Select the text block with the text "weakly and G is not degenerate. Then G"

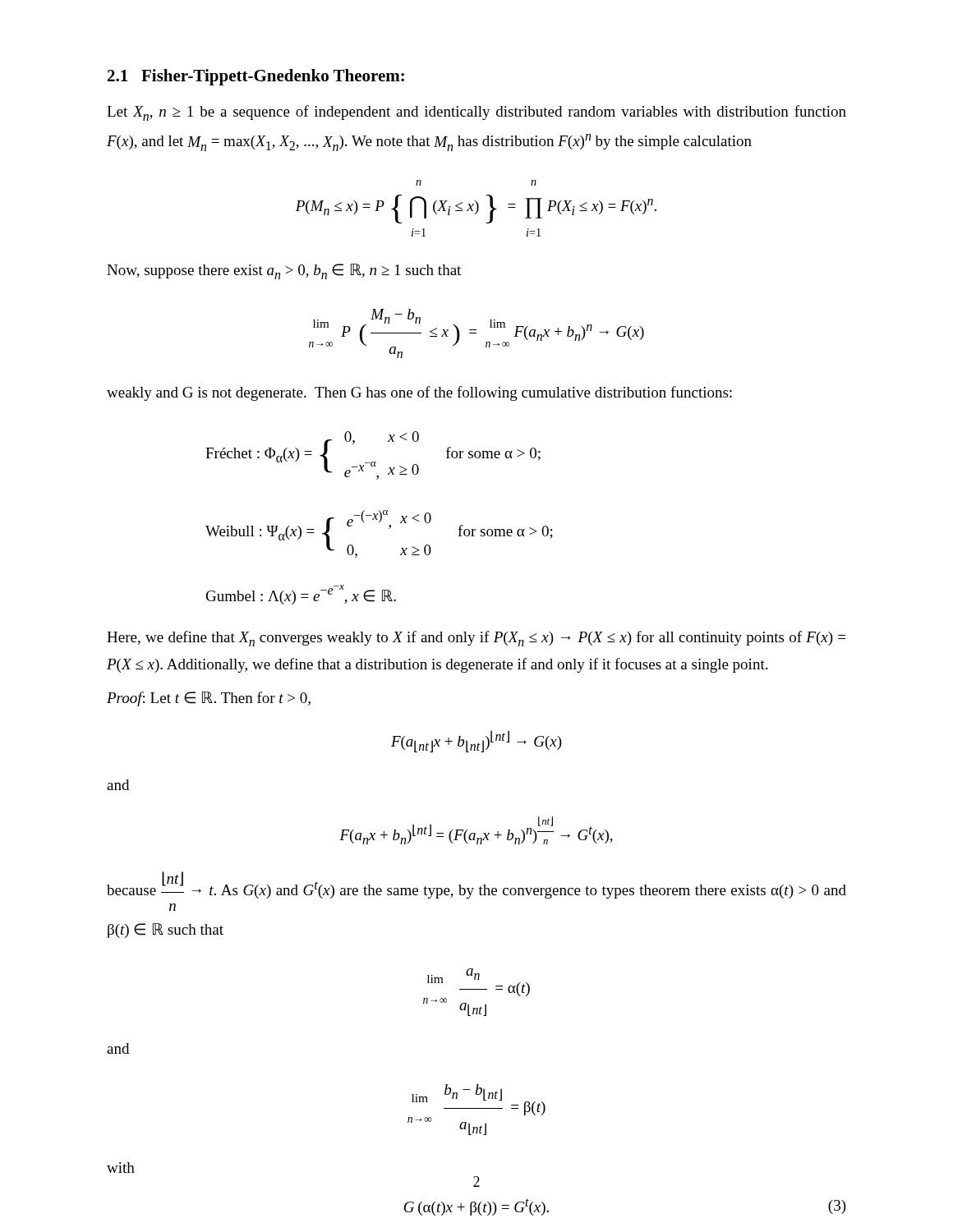[x=420, y=393]
